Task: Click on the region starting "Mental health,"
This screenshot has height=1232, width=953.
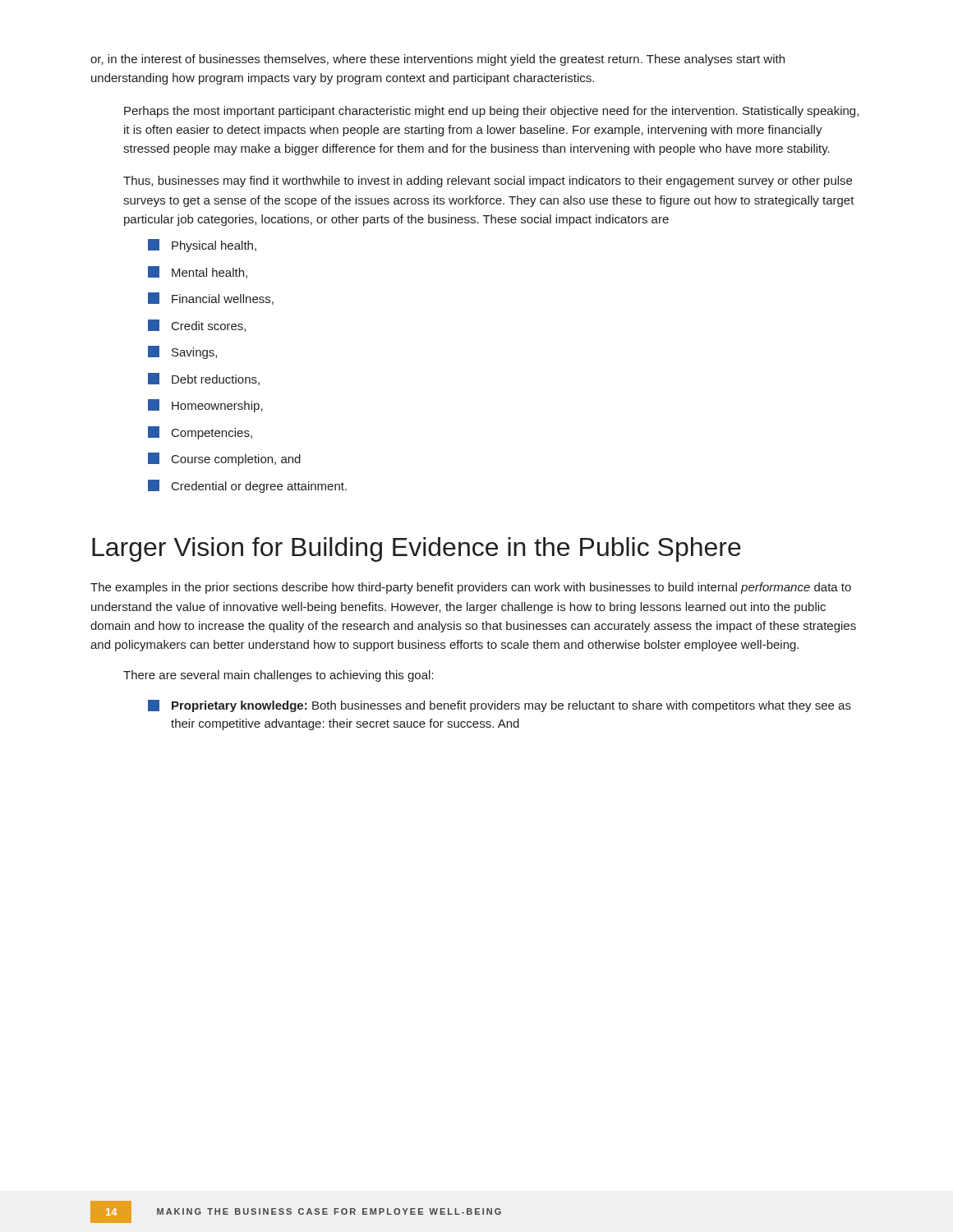Action: click(198, 273)
